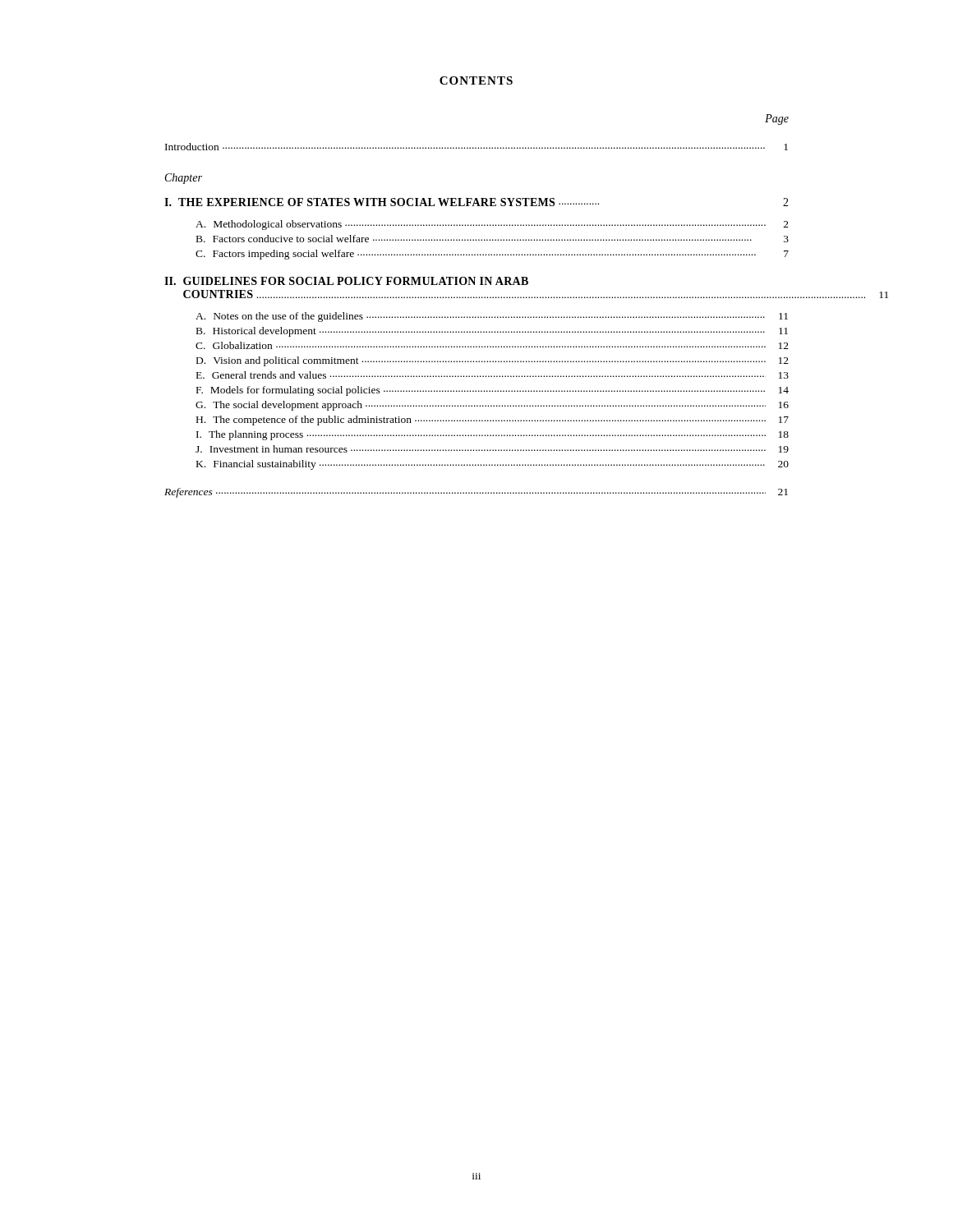The width and height of the screenshot is (953, 1232).
Task: Navigate to the block starting "A. Methodological observations"
Action: pos(476,224)
